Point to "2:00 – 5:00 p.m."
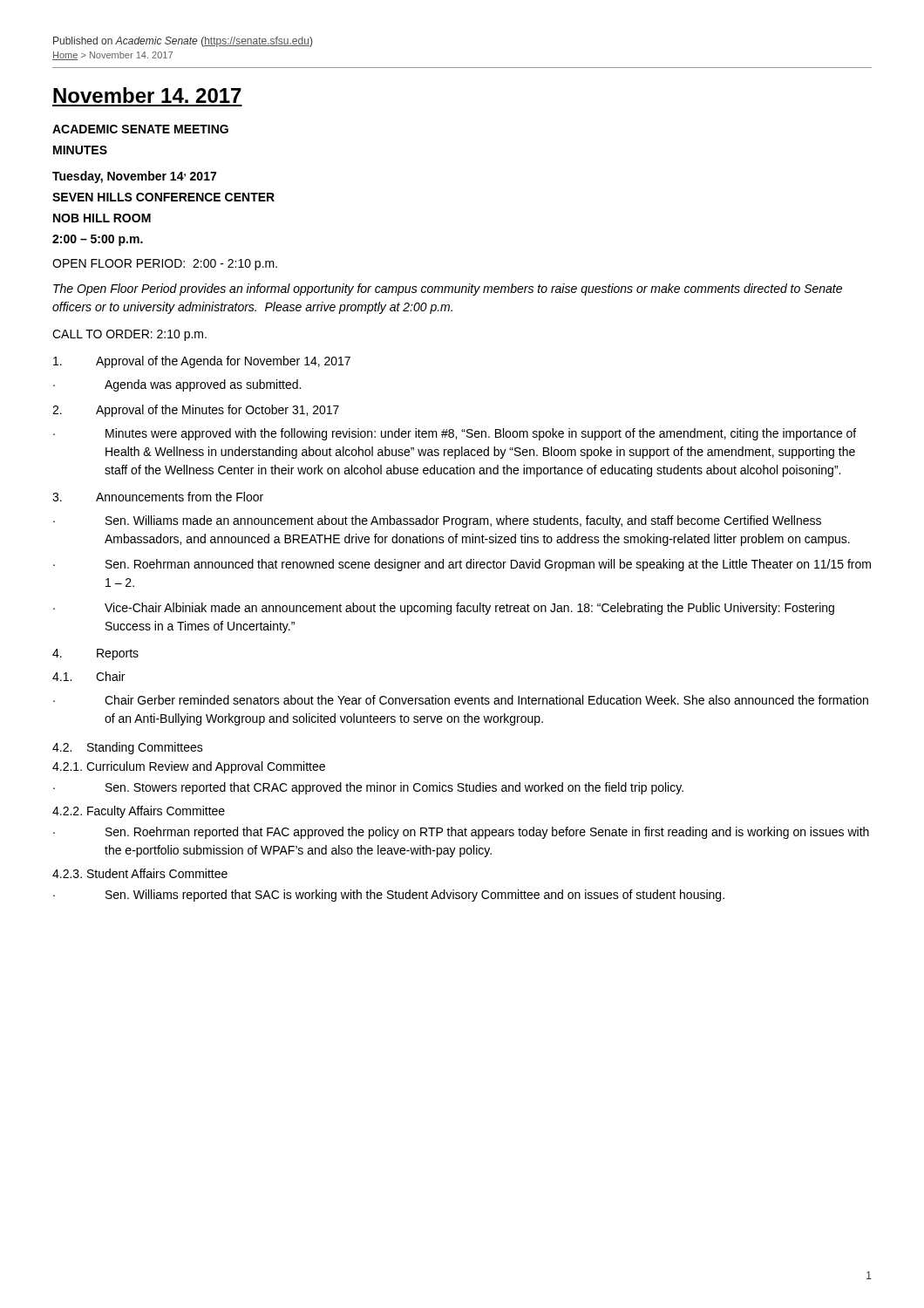 click(98, 239)
